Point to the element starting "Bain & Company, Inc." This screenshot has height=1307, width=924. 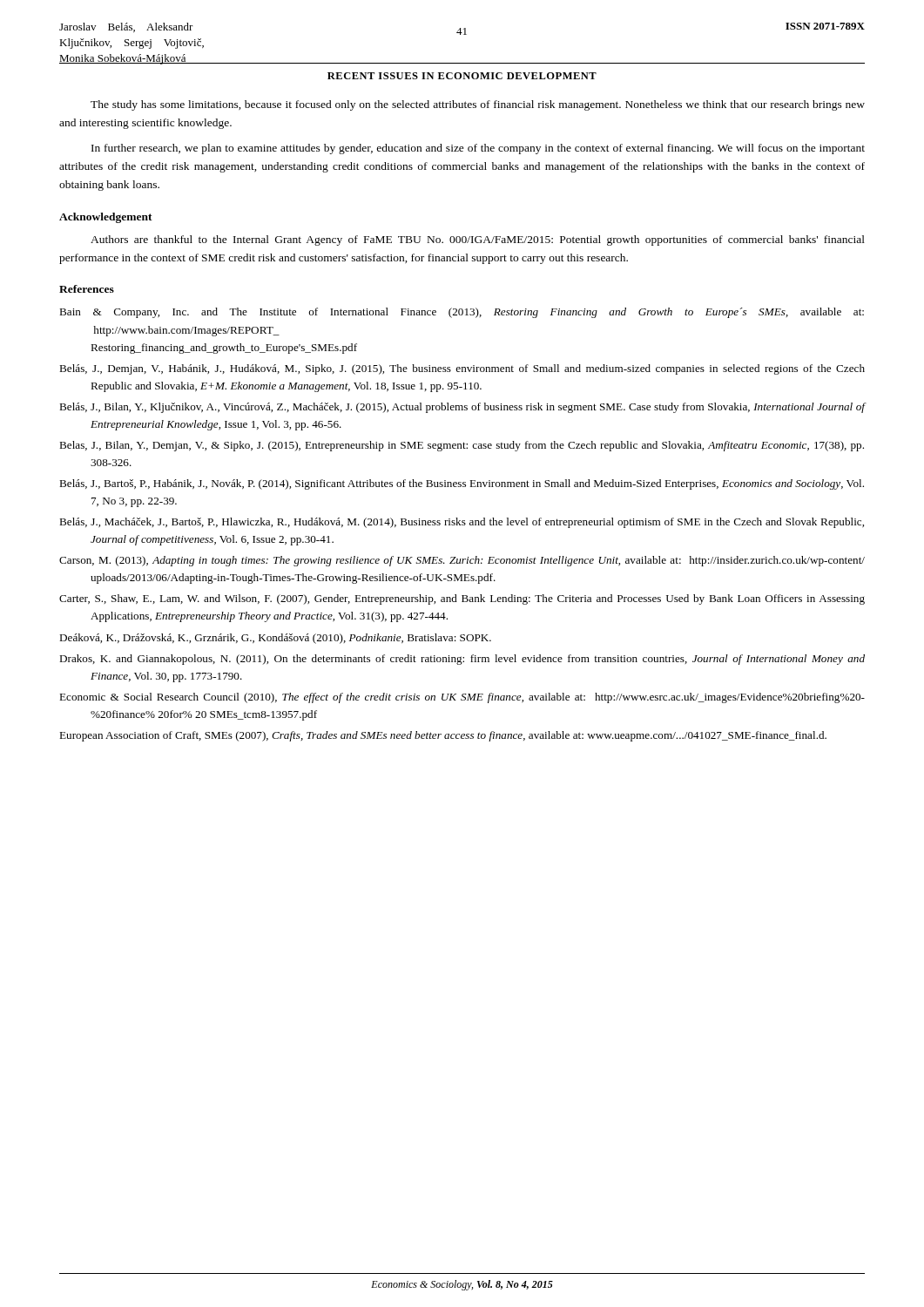tap(462, 313)
